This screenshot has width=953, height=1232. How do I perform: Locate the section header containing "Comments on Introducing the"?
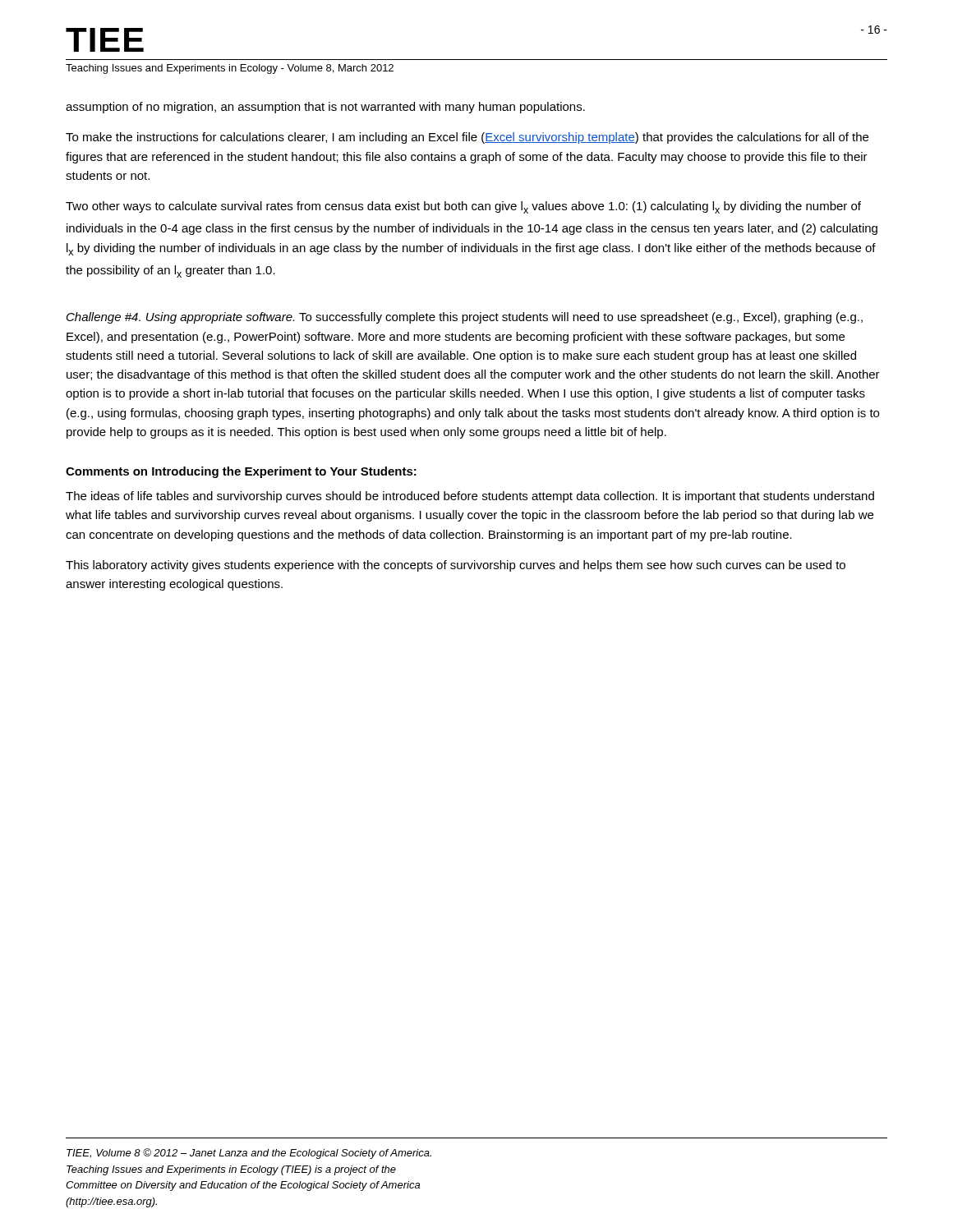(x=241, y=471)
